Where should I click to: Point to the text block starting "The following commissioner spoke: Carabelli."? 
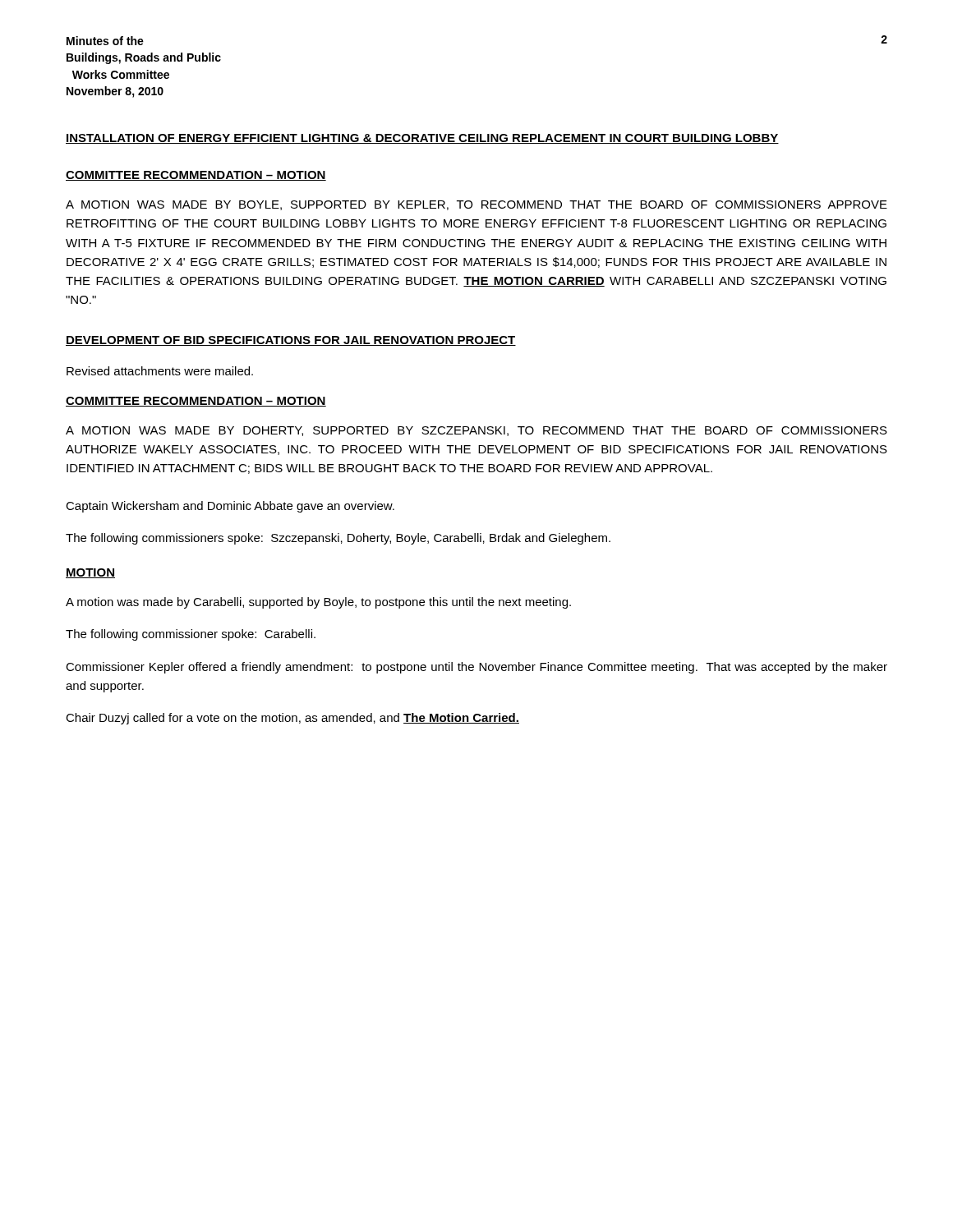click(x=191, y=634)
